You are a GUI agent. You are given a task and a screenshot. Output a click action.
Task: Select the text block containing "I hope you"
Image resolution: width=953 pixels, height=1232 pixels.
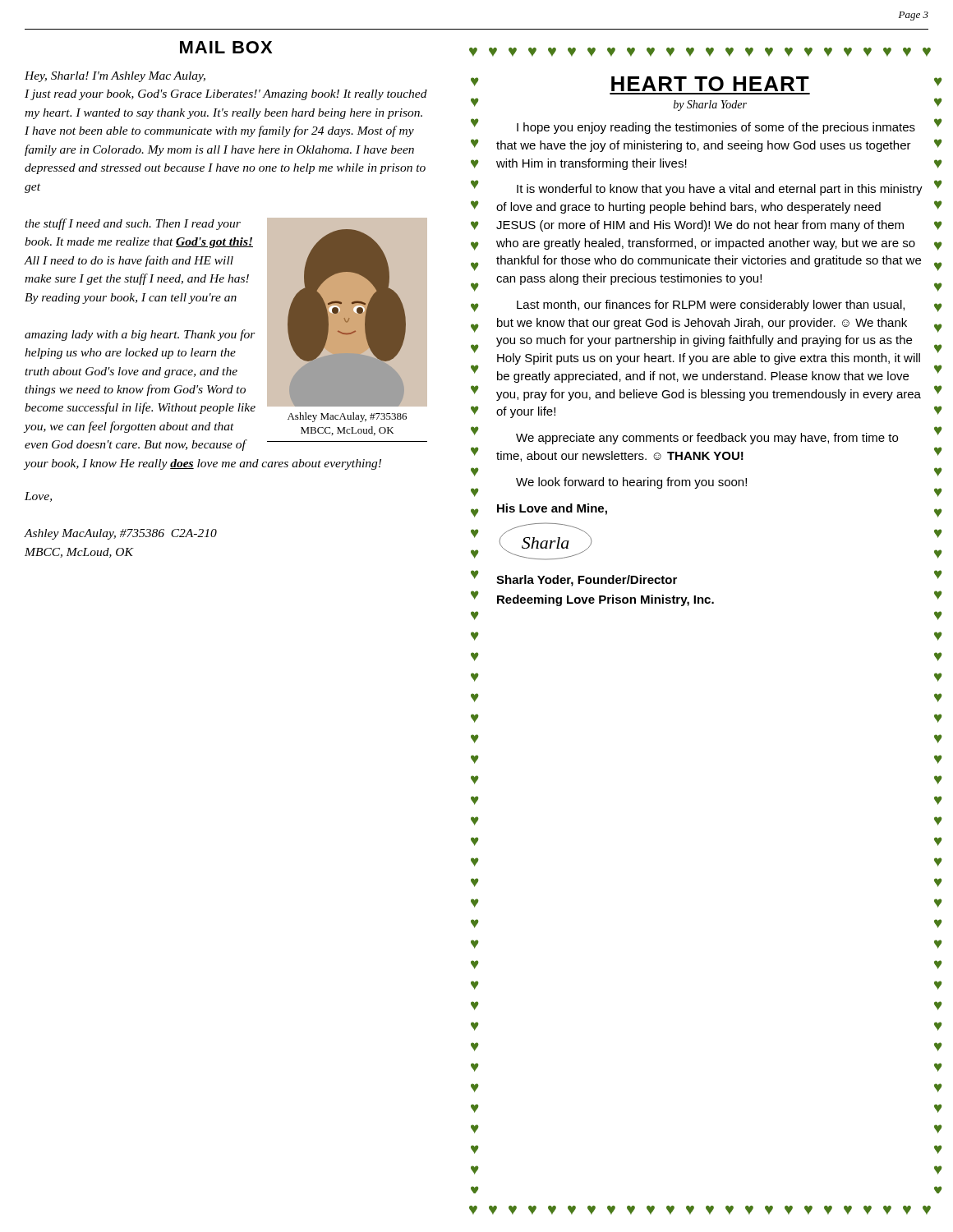(x=710, y=304)
